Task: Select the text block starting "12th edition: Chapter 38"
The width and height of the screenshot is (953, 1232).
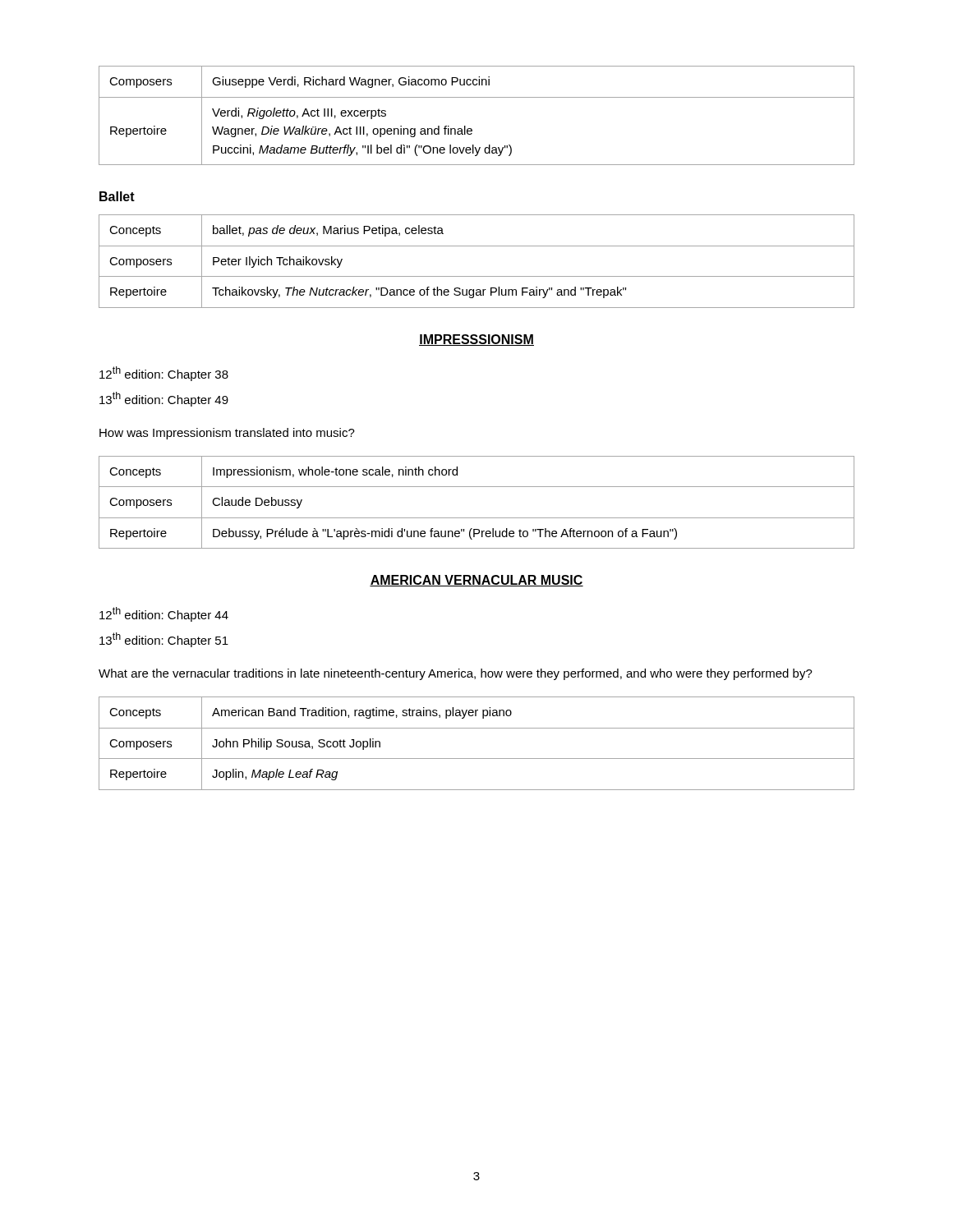Action: [x=163, y=372]
